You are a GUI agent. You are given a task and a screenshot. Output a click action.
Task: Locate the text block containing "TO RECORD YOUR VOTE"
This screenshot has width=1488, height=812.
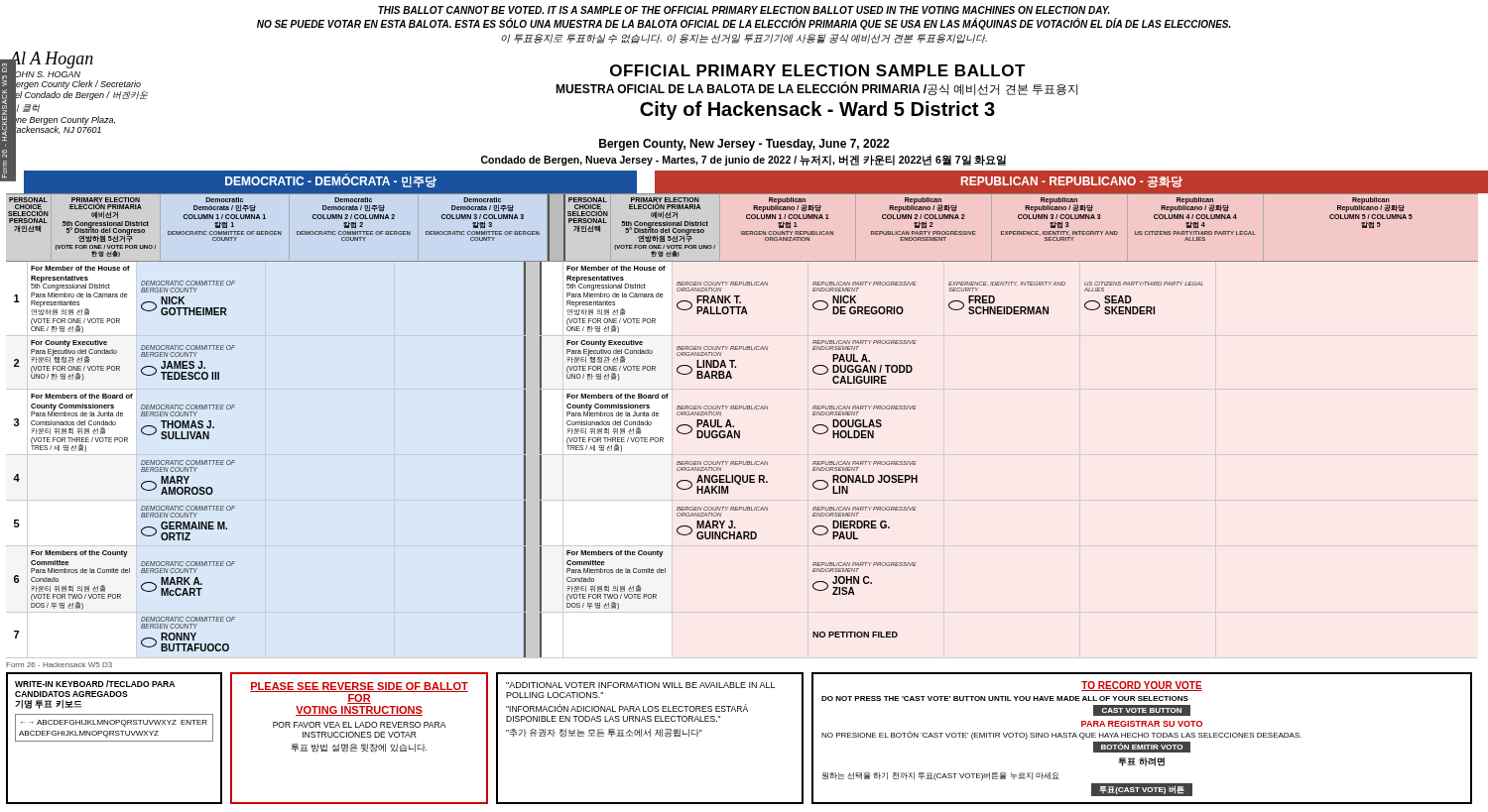click(1142, 738)
